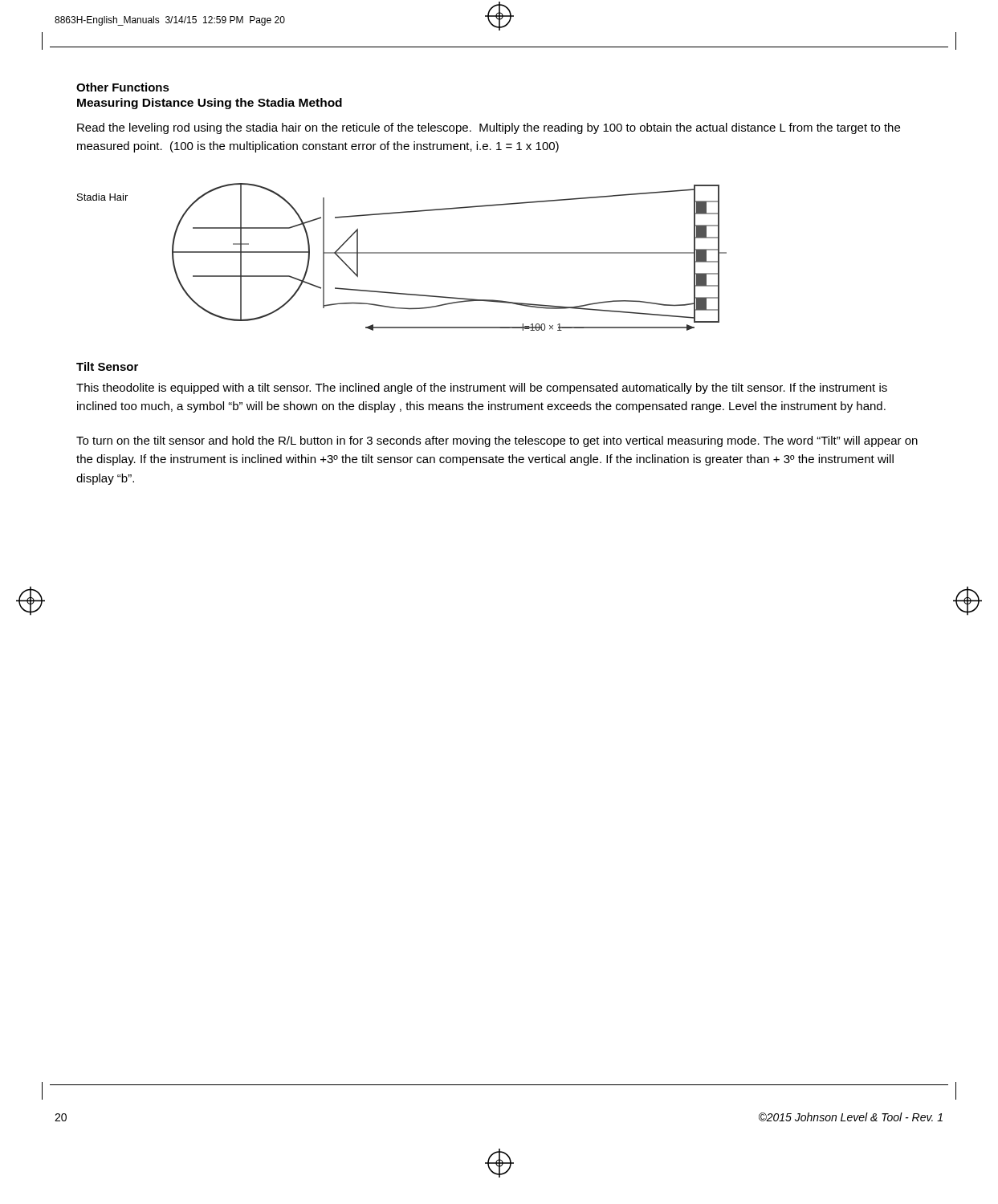Find the engineering diagram

499,257
